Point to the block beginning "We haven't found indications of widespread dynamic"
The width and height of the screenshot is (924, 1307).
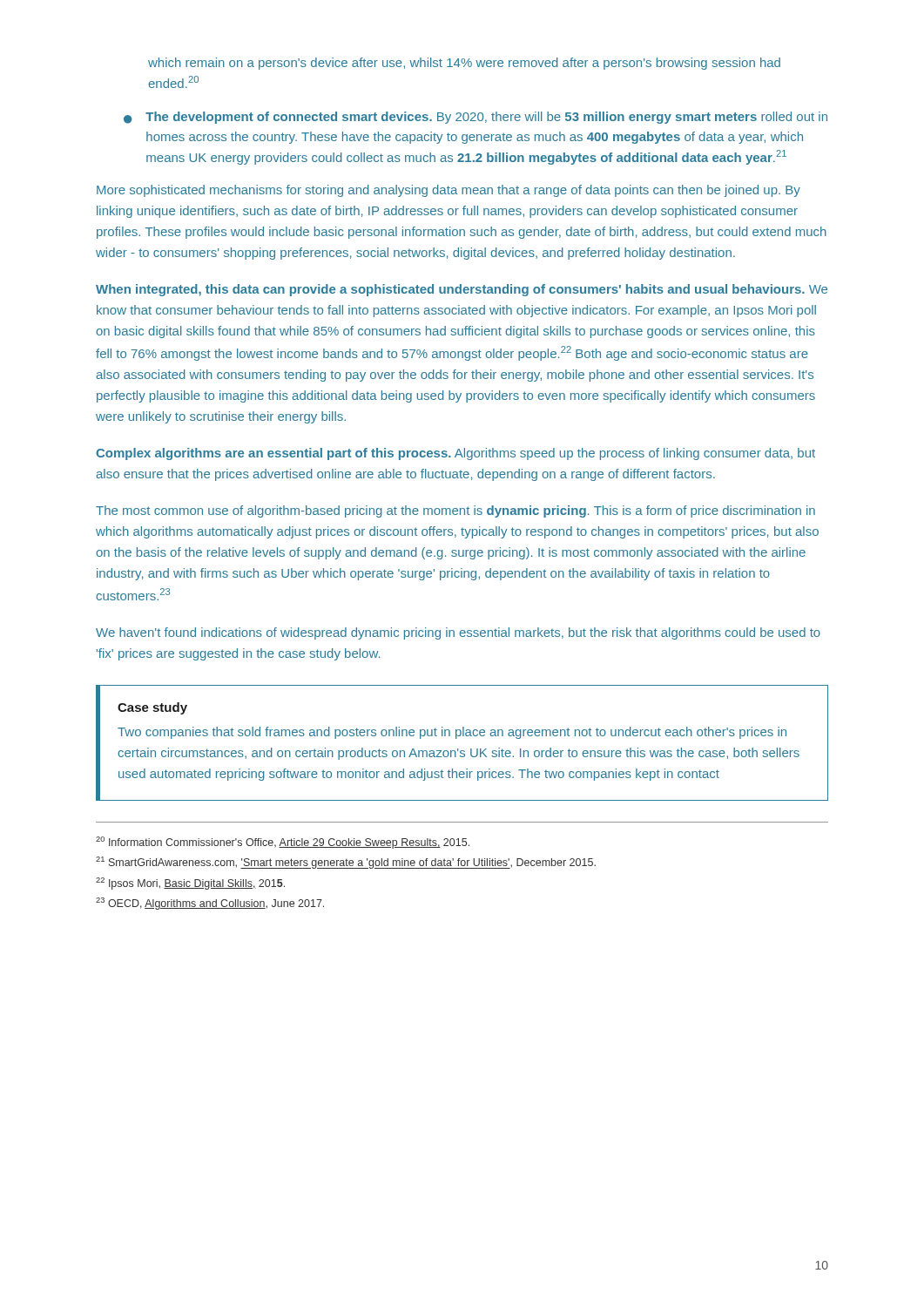(458, 643)
